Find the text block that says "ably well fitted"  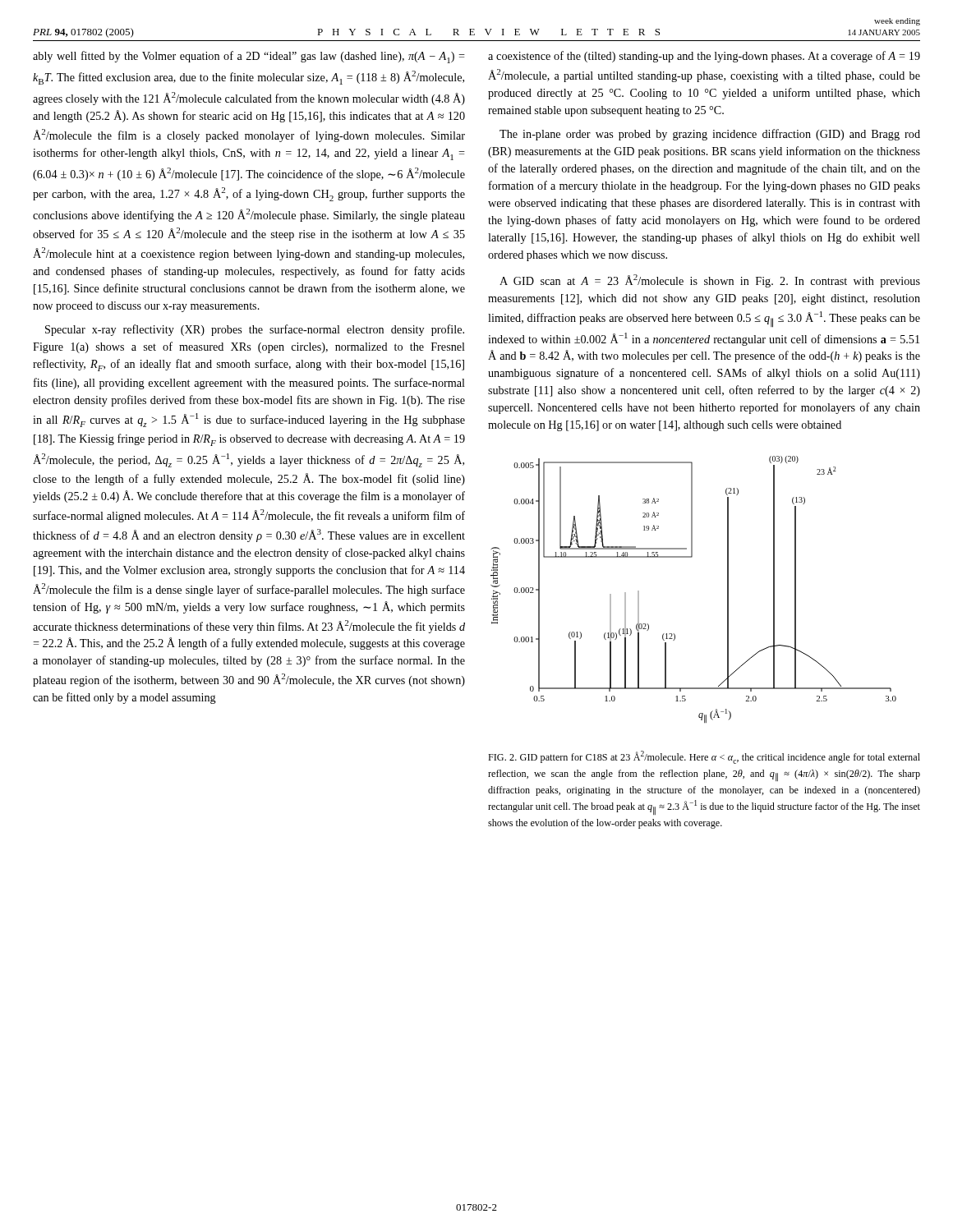249,377
